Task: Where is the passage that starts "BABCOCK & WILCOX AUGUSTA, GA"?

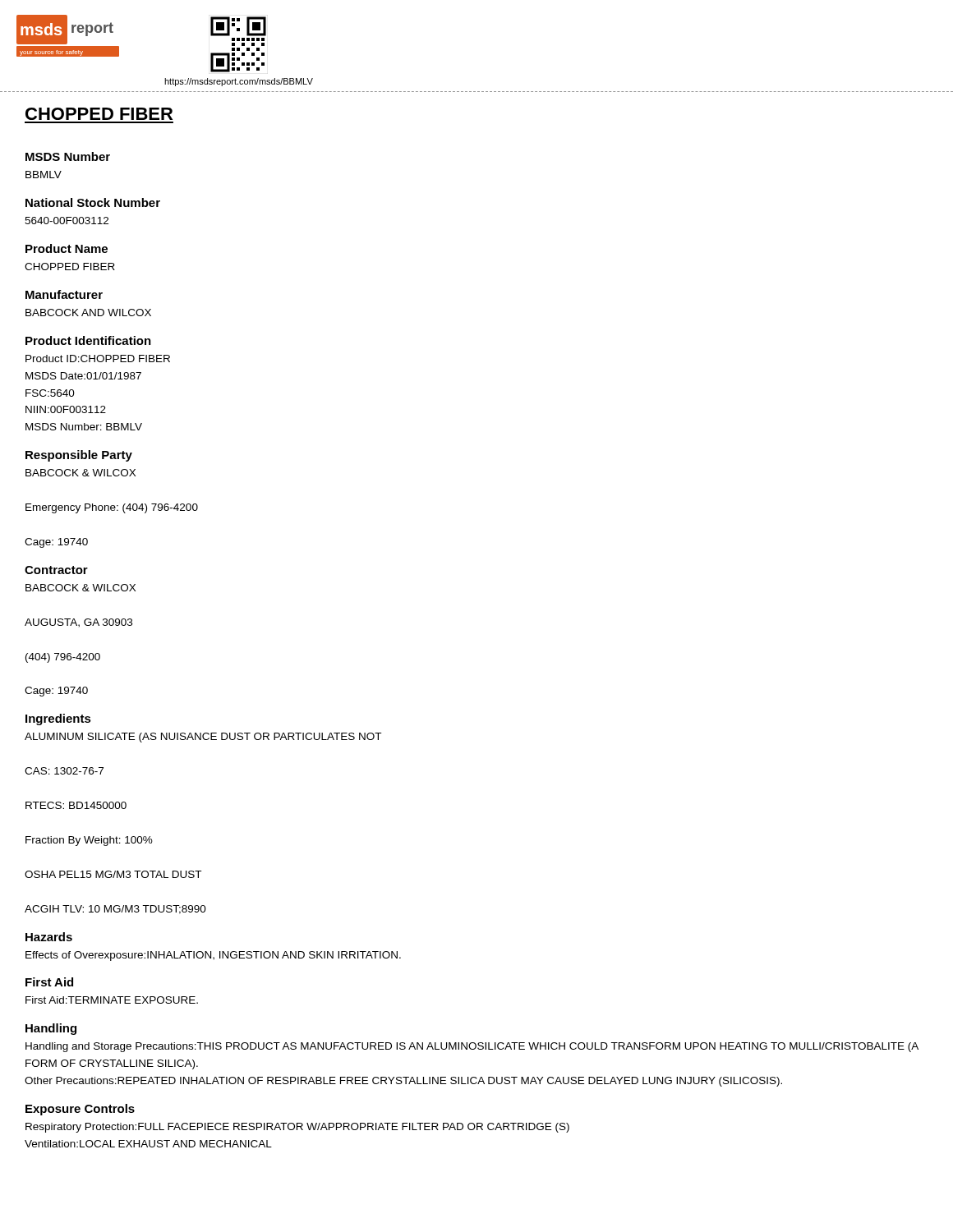Action: 81,588
